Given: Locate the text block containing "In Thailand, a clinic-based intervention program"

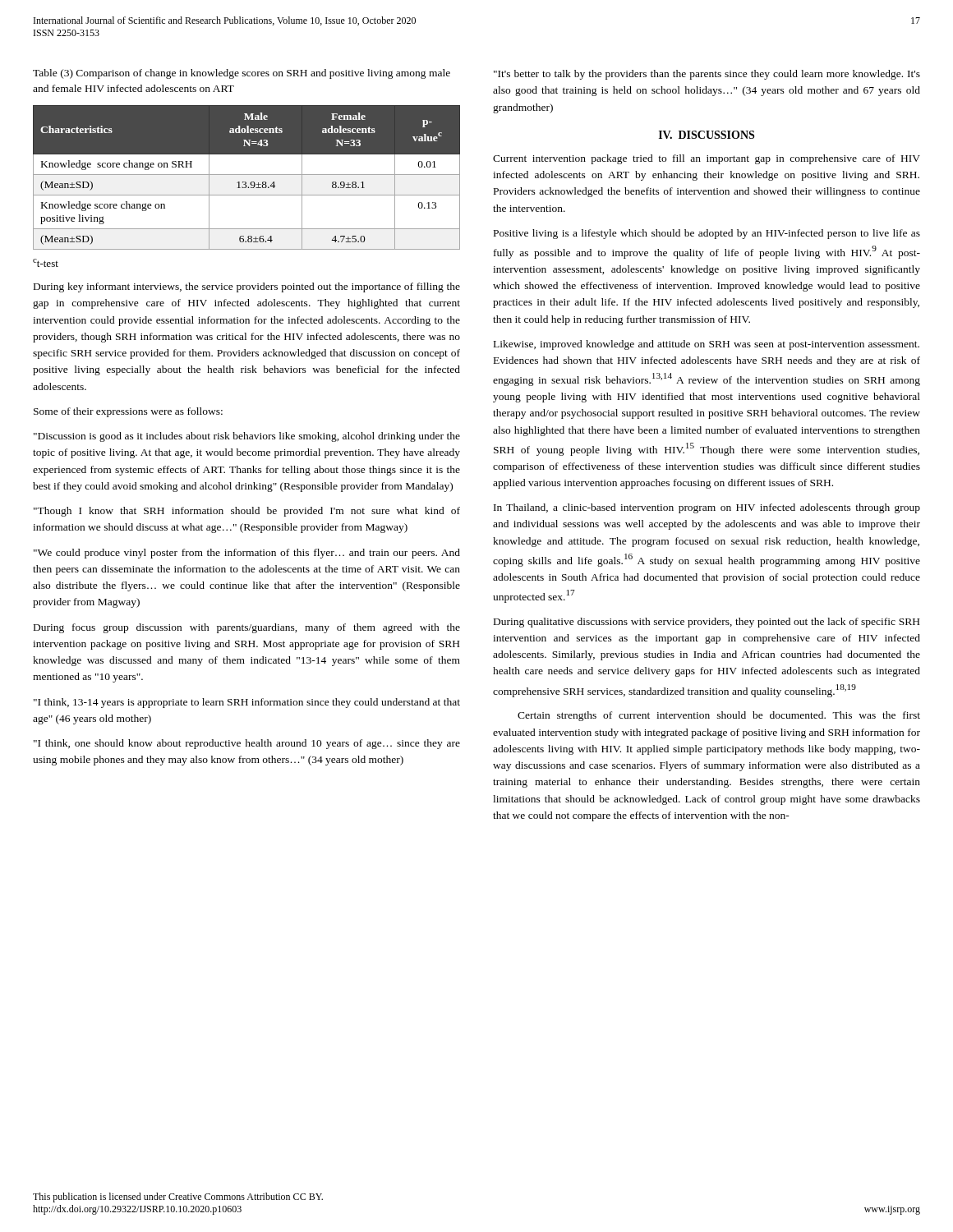Looking at the screenshot, I should 707,552.
